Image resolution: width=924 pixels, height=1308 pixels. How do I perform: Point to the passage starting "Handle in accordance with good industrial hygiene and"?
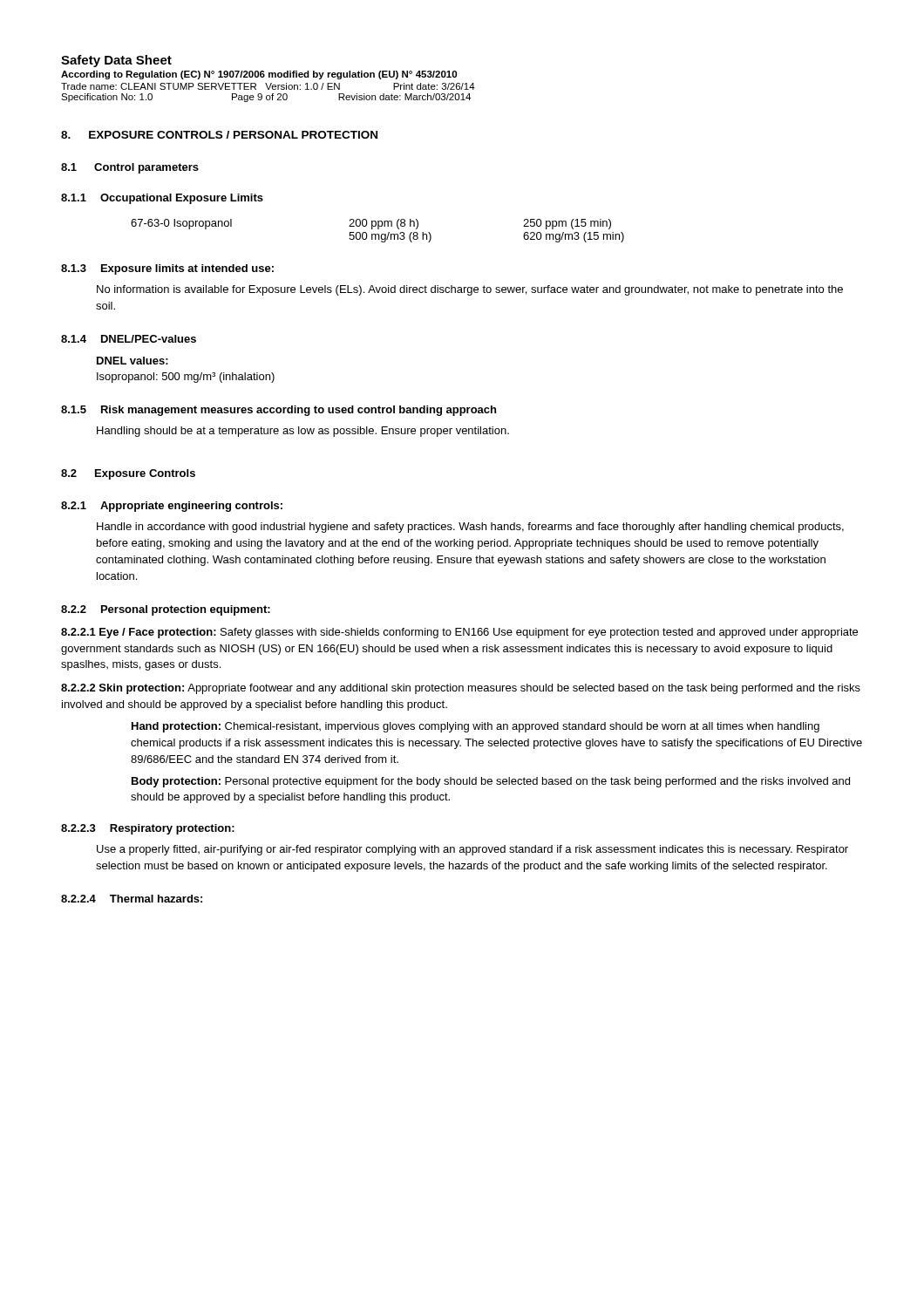[x=470, y=551]
